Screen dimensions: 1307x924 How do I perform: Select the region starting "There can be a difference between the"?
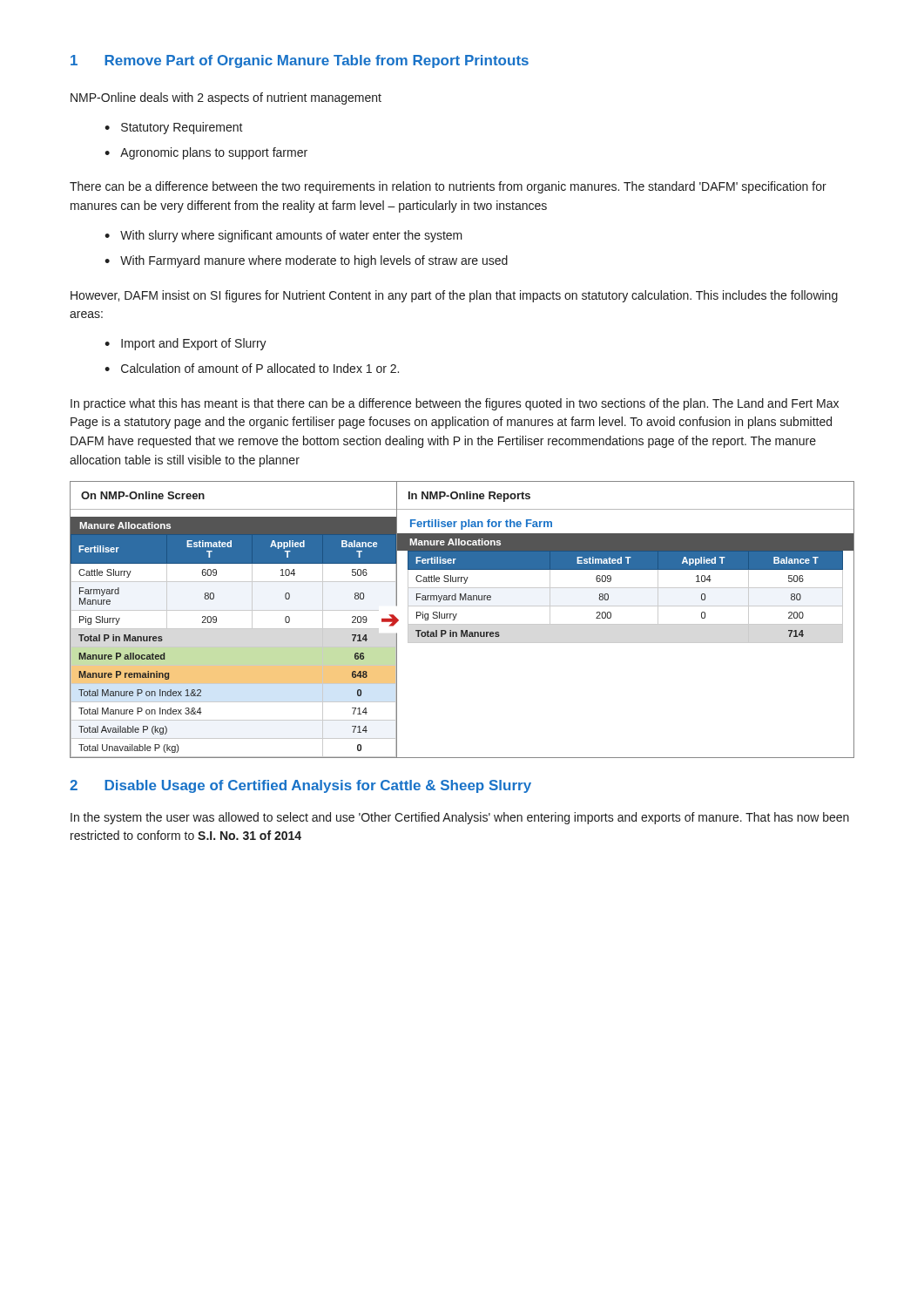pyautogui.click(x=448, y=196)
